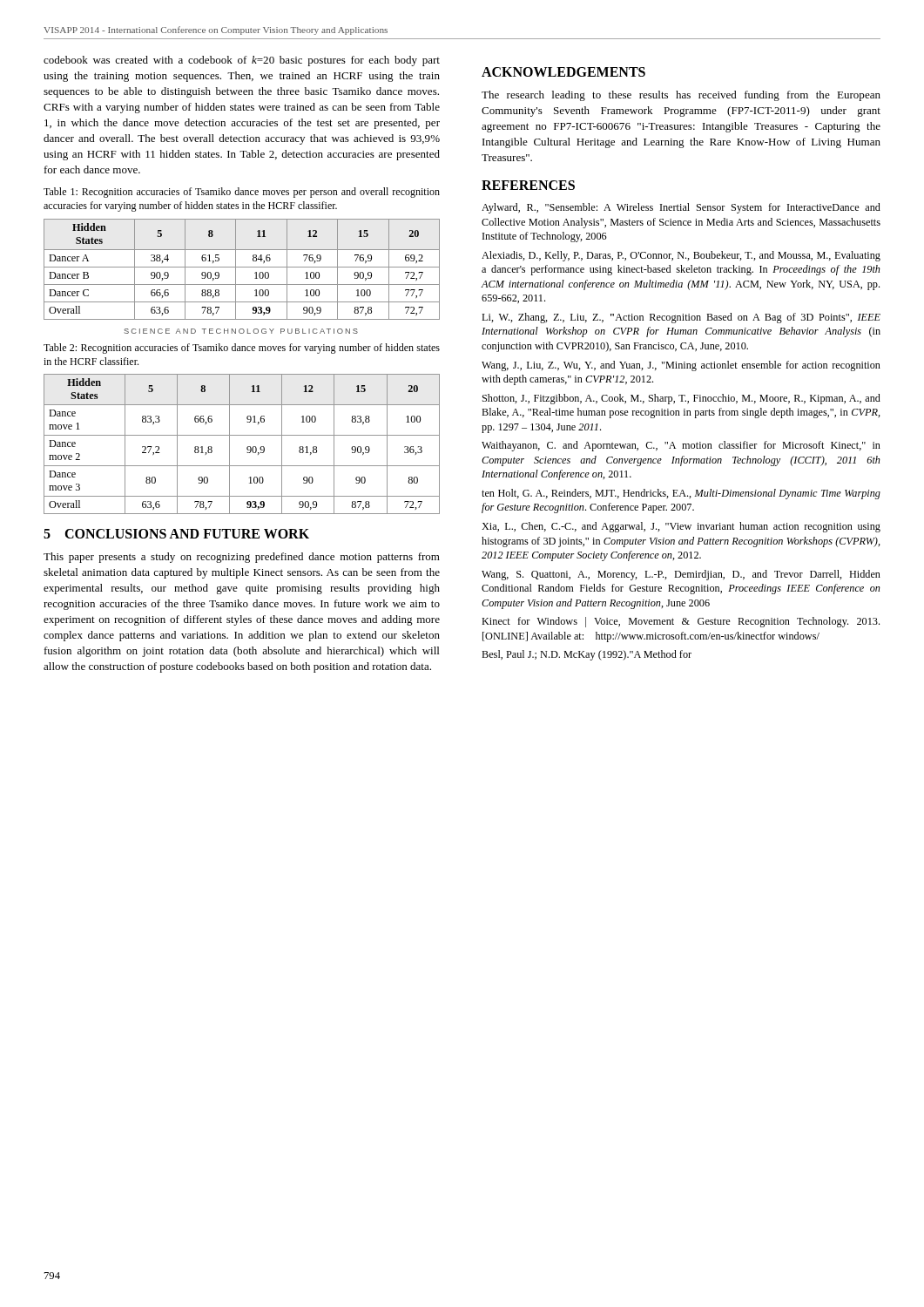Point to the block beginning "ten Holt, G. A., Reinders, MJT., Hendricks, EA.,"

(681, 500)
